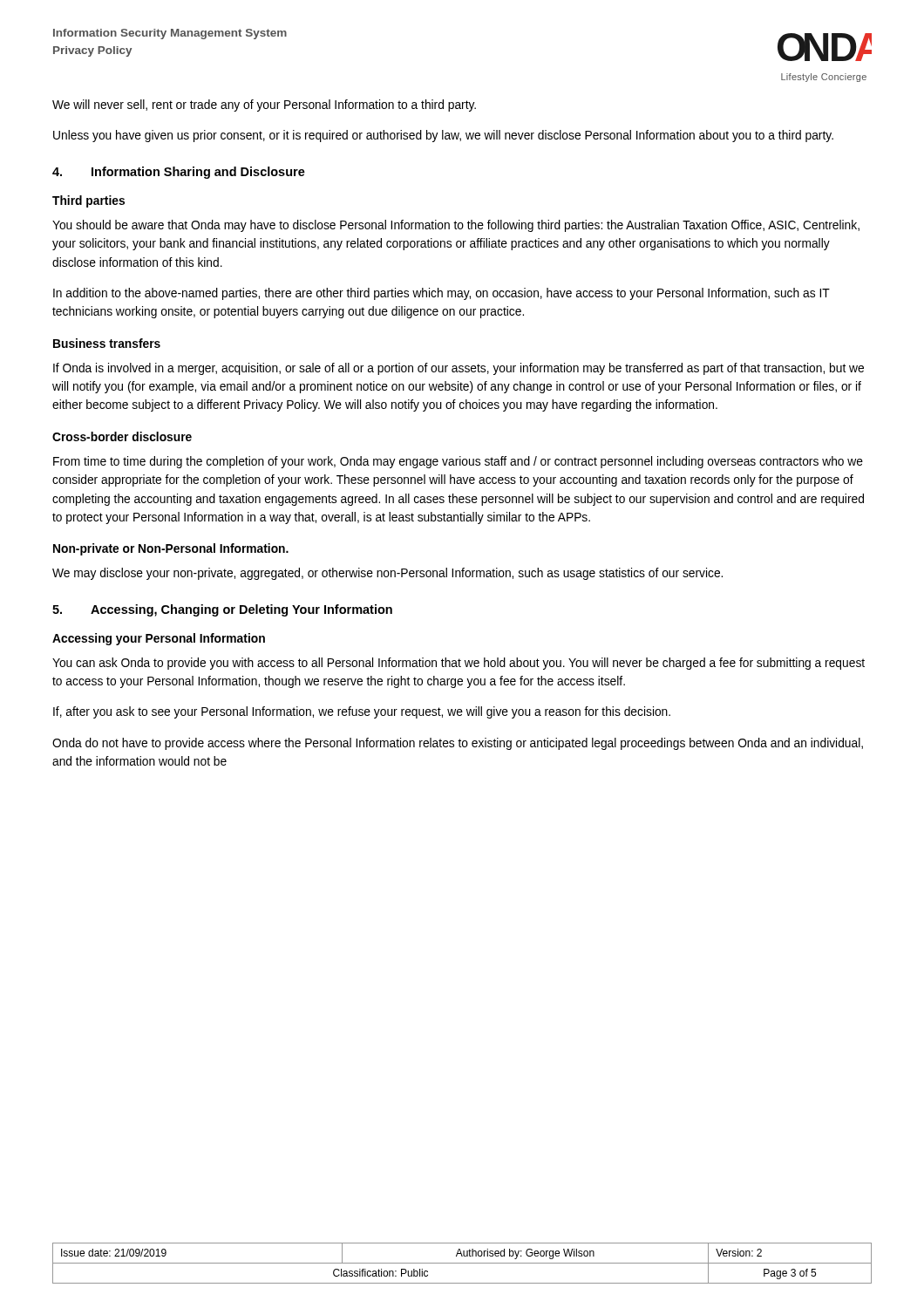The image size is (924, 1308).
Task: Find the text block containing "We will never sell,"
Action: click(265, 105)
